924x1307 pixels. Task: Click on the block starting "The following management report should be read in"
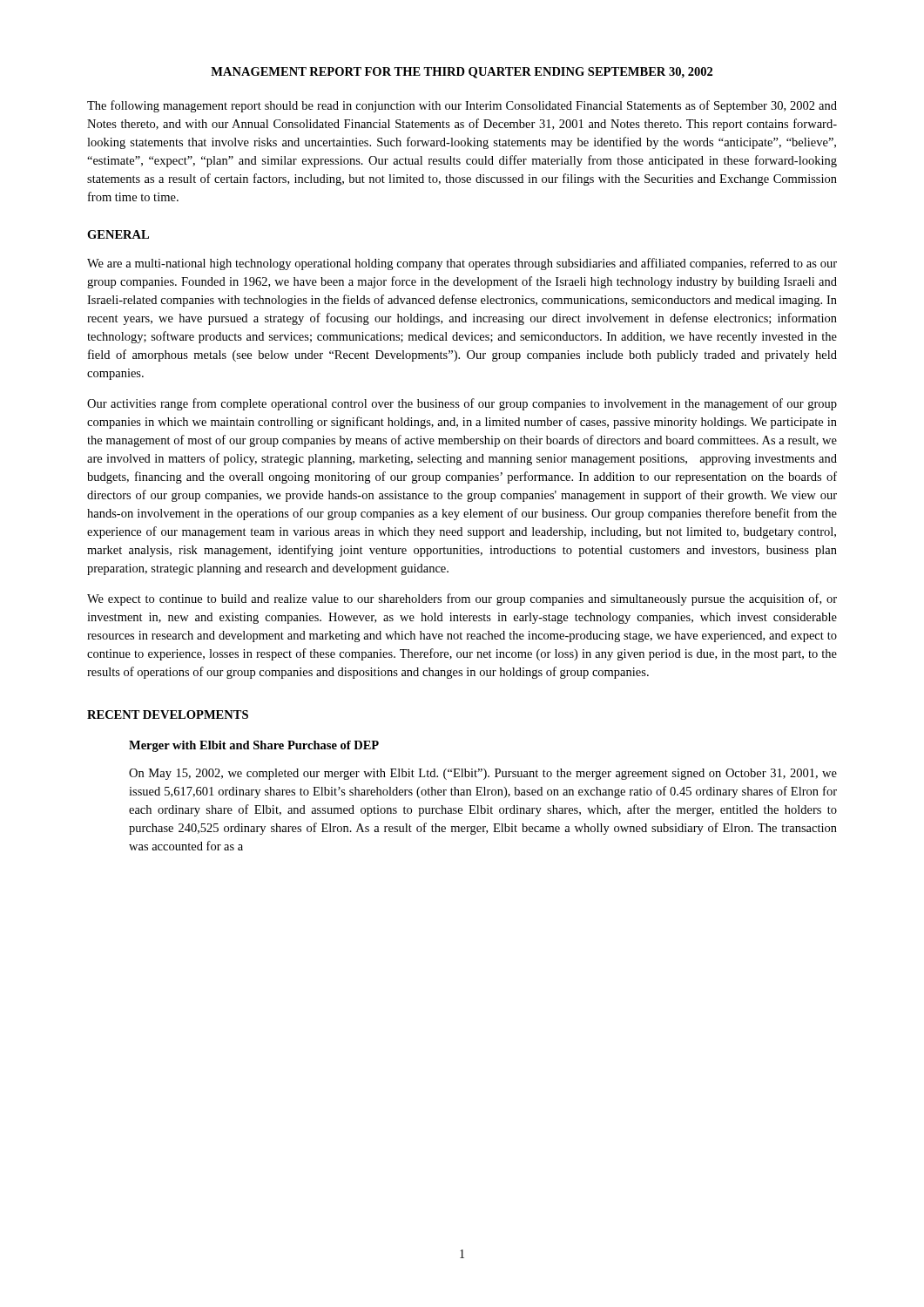pos(462,151)
